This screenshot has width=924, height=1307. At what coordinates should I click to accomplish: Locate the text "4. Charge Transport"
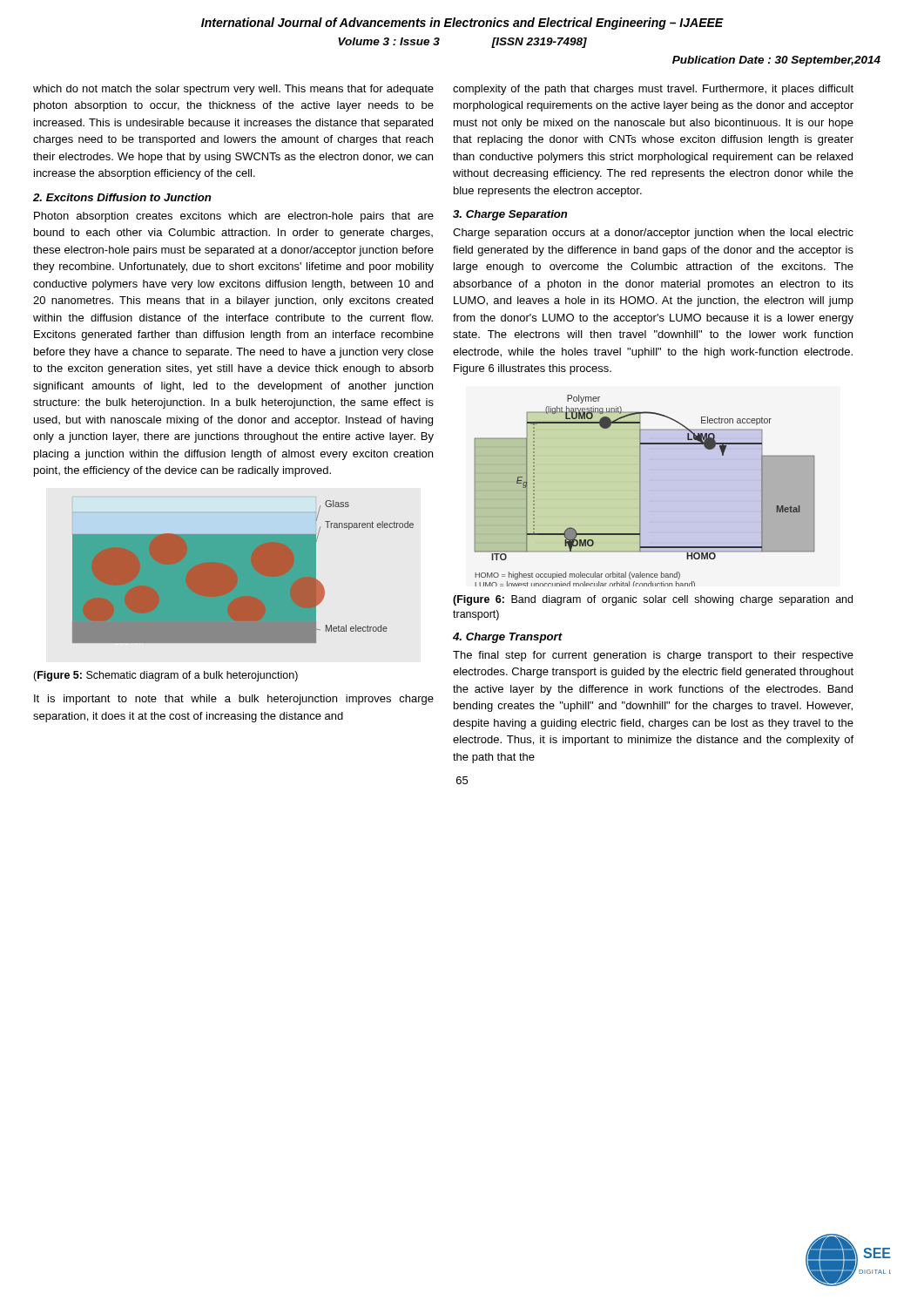pyautogui.click(x=507, y=636)
